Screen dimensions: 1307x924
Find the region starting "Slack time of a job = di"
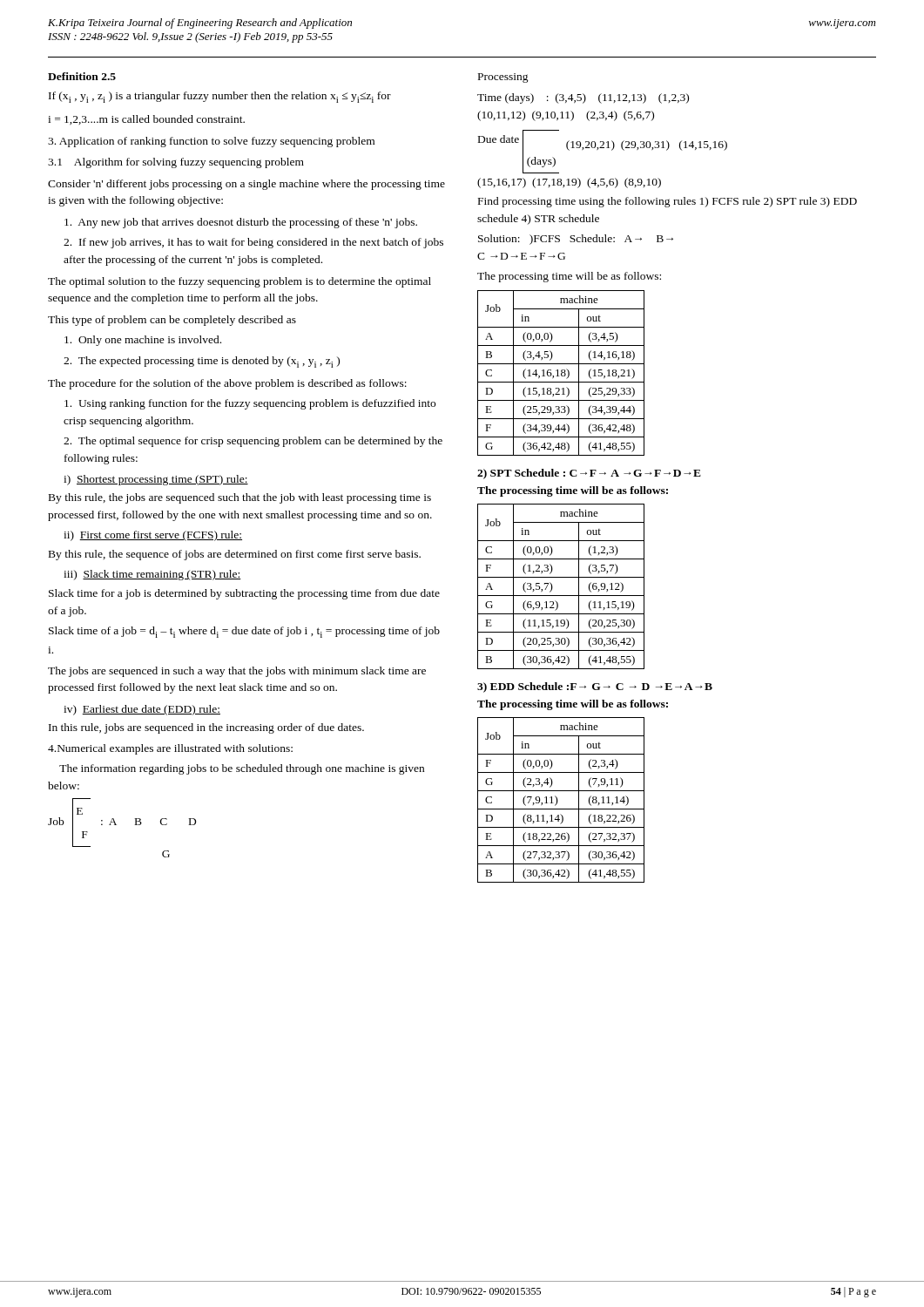(244, 640)
